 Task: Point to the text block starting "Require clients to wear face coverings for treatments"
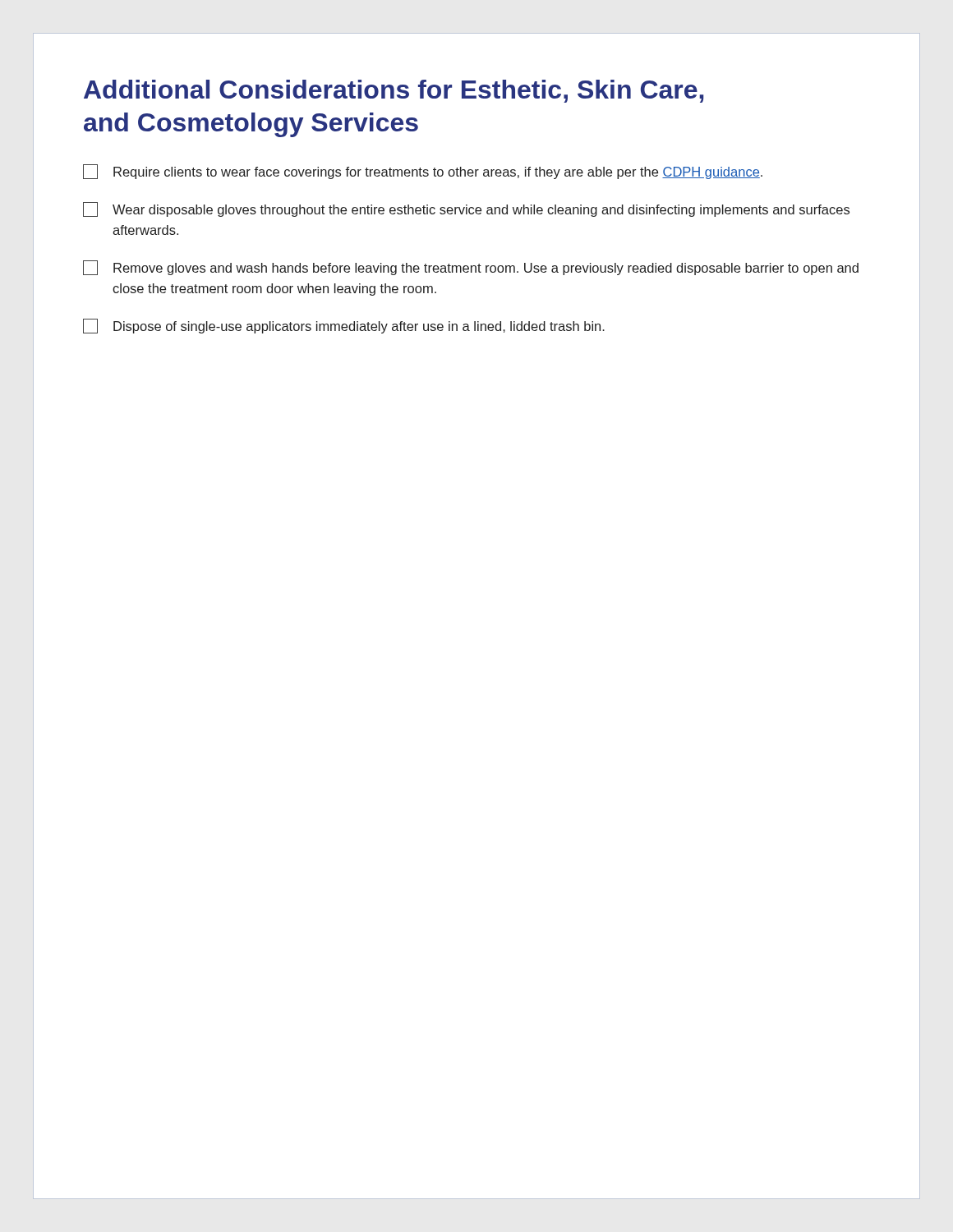pos(476,172)
